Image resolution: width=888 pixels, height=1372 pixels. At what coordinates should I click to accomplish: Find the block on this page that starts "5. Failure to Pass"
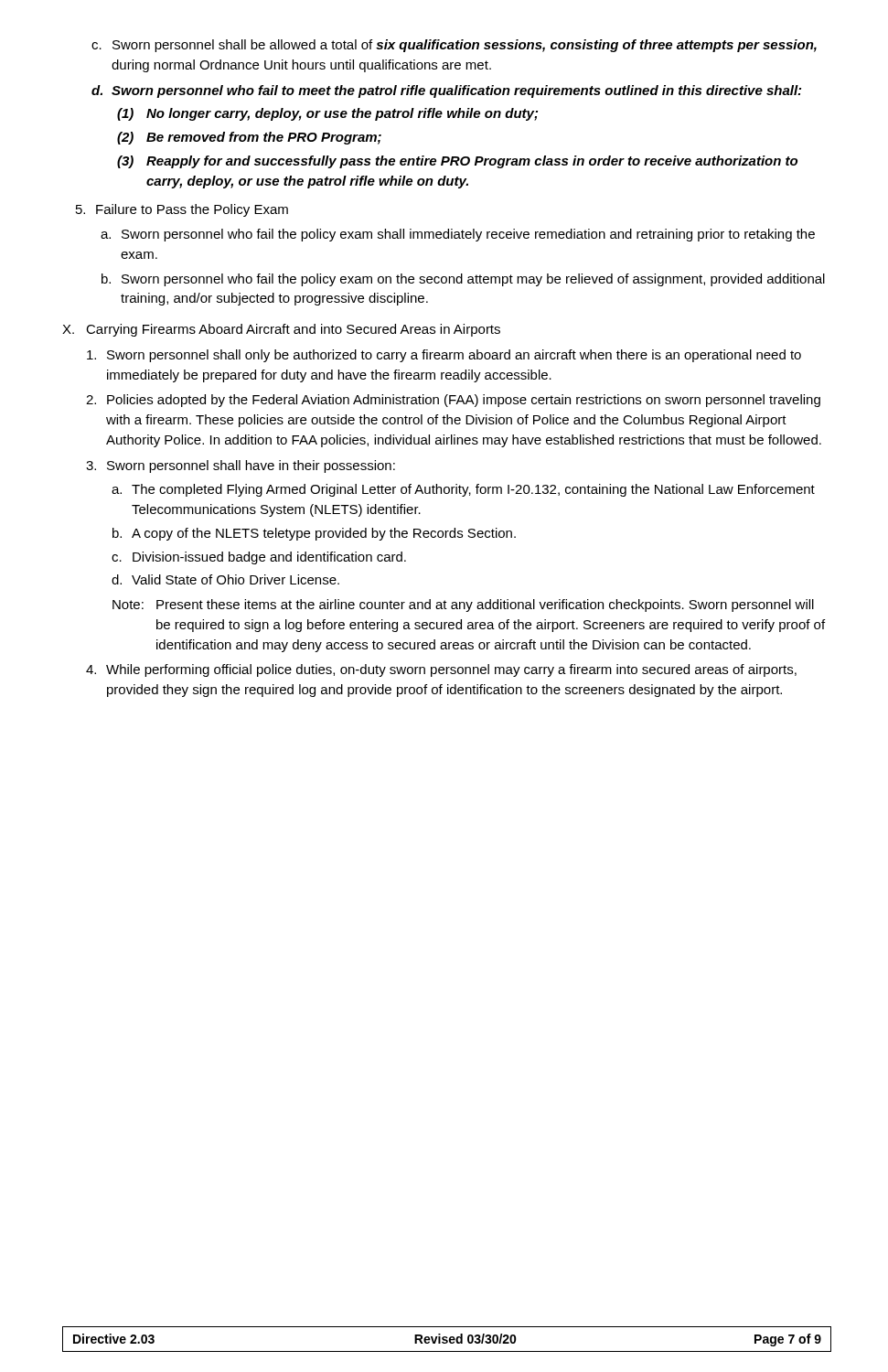coord(182,210)
